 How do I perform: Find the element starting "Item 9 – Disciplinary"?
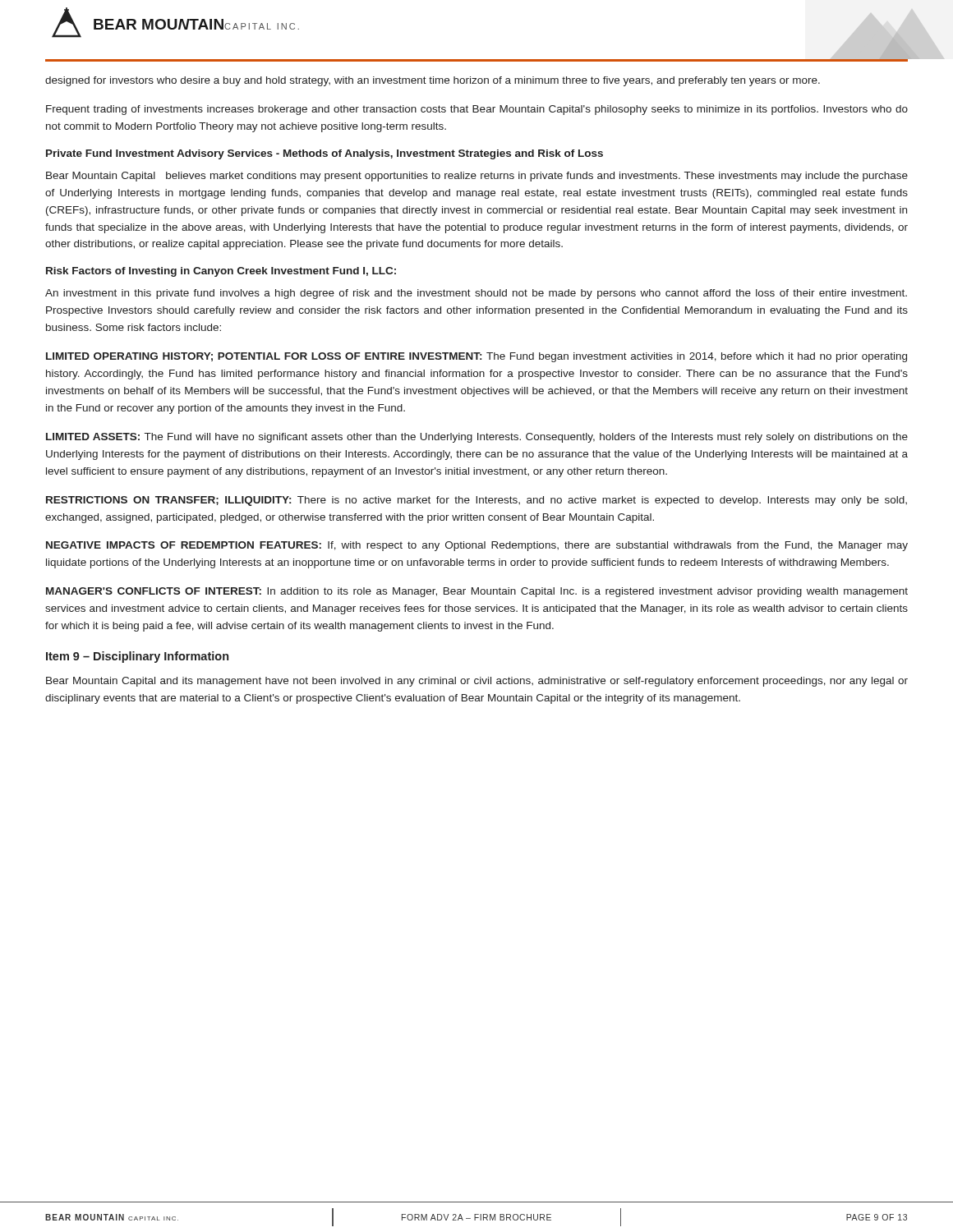tap(137, 656)
